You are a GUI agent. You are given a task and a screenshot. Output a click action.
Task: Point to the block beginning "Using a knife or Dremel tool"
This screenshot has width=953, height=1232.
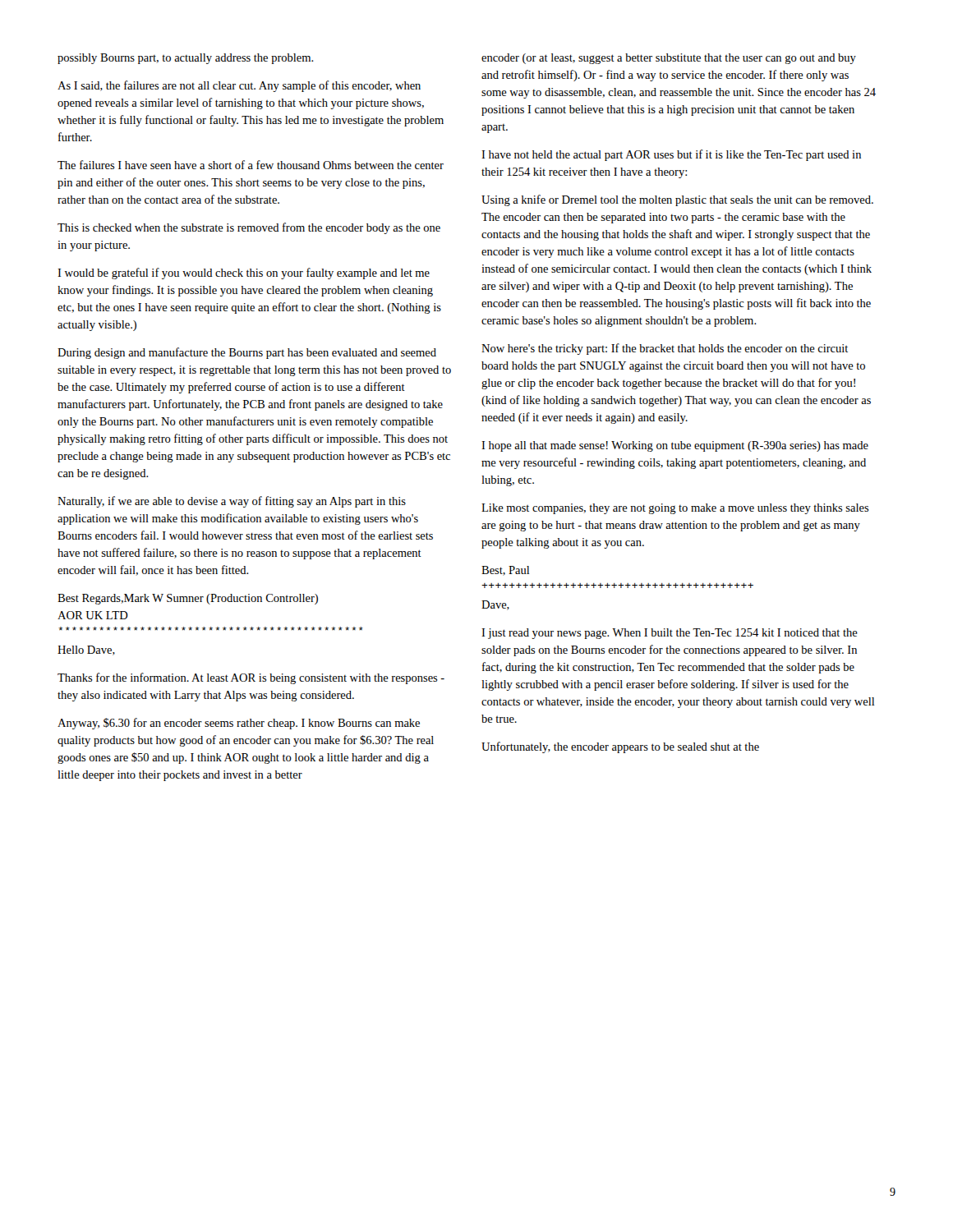(x=679, y=261)
